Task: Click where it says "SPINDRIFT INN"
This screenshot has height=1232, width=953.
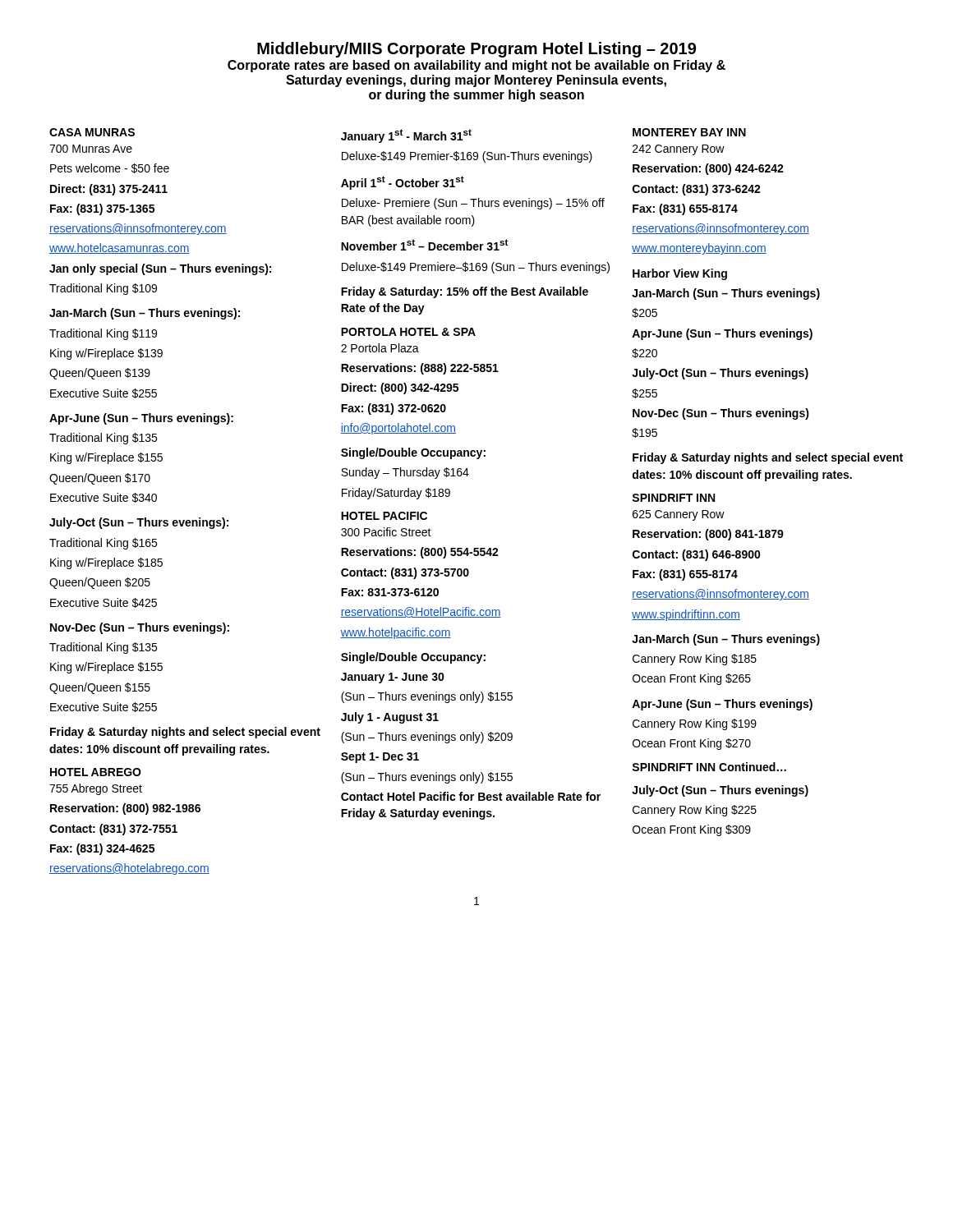Action: point(674,498)
